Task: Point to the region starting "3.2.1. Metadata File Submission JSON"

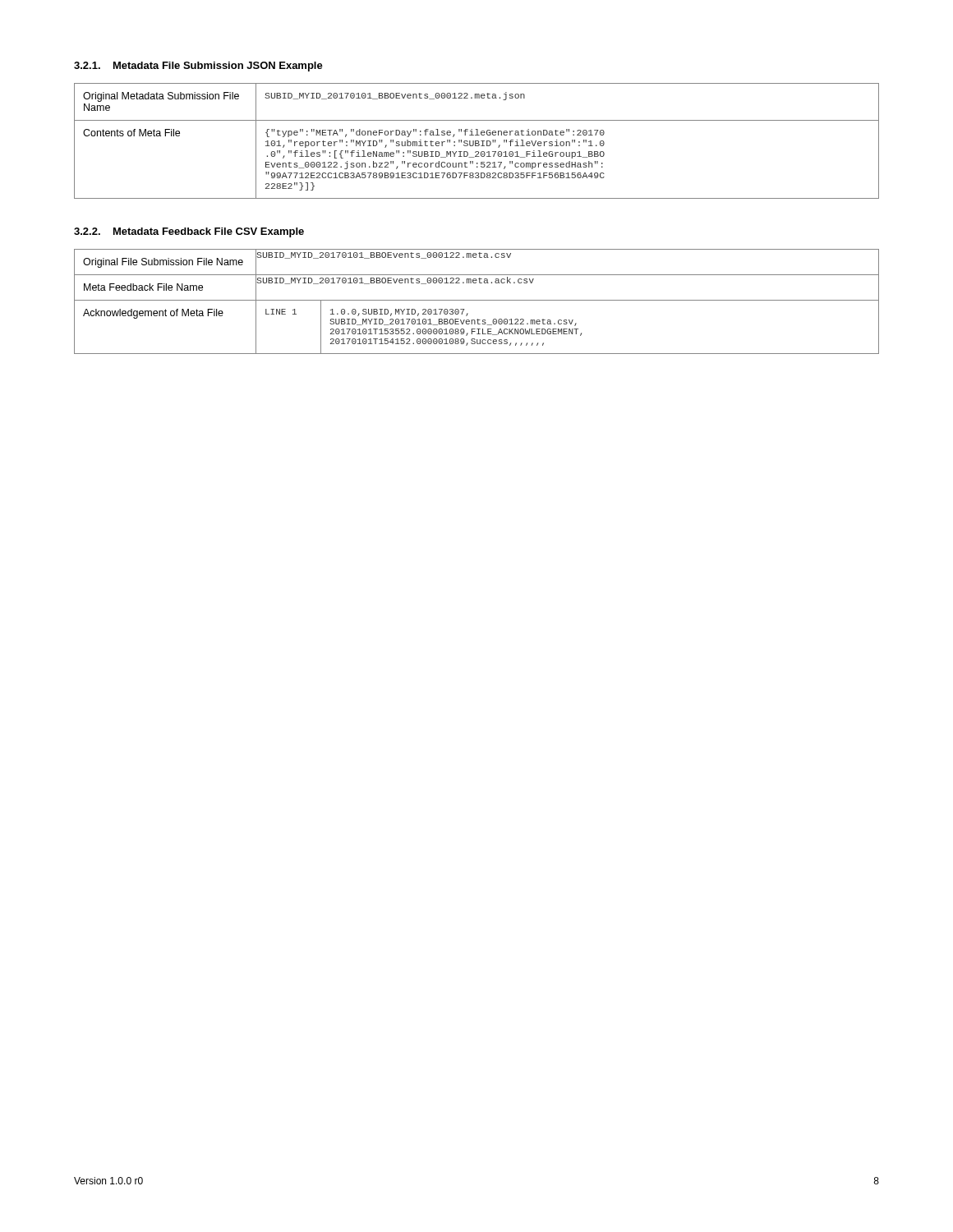Action: click(198, 65)
